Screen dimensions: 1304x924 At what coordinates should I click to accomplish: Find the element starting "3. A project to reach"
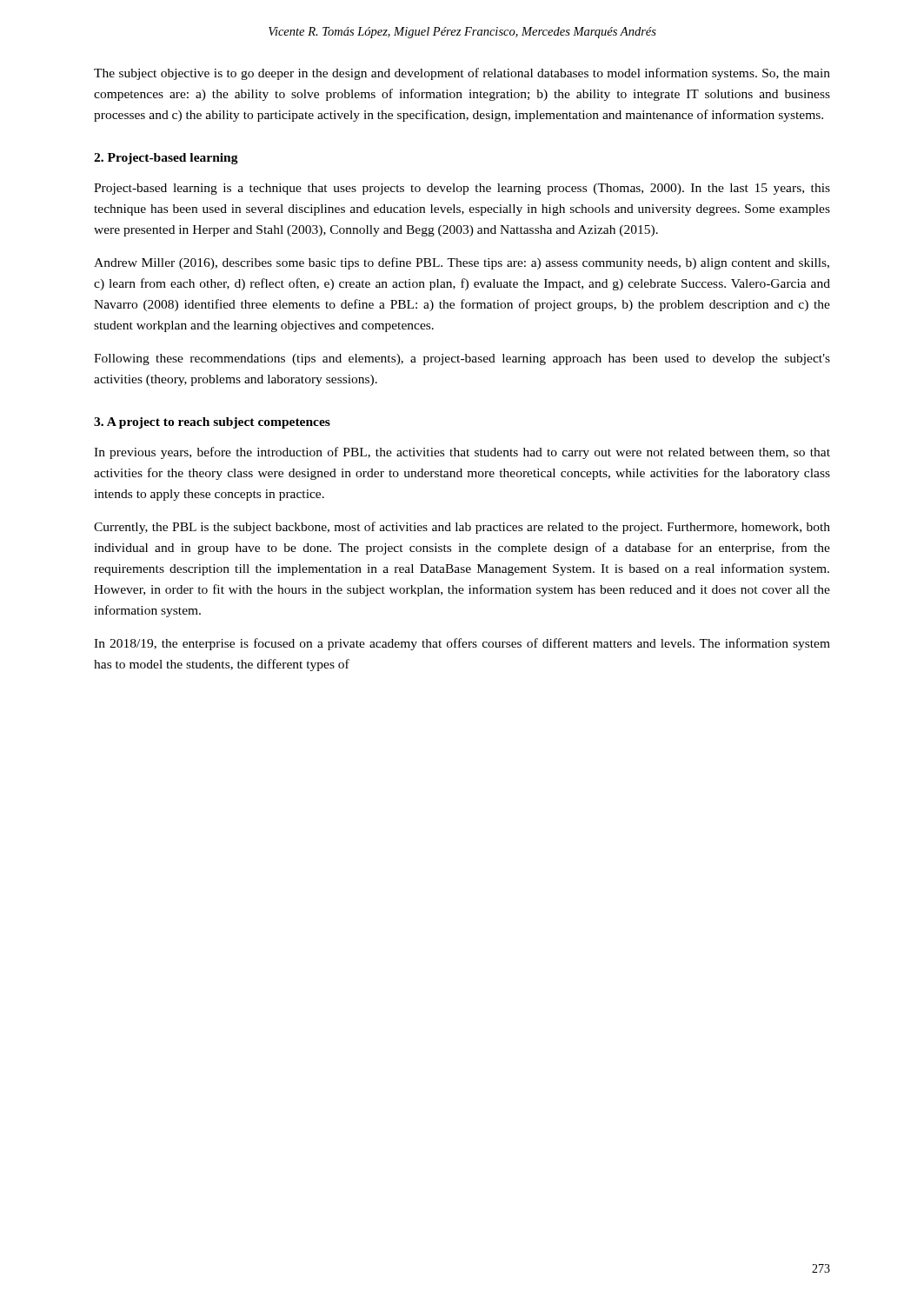pyautogui.click(x=212, y=421)
